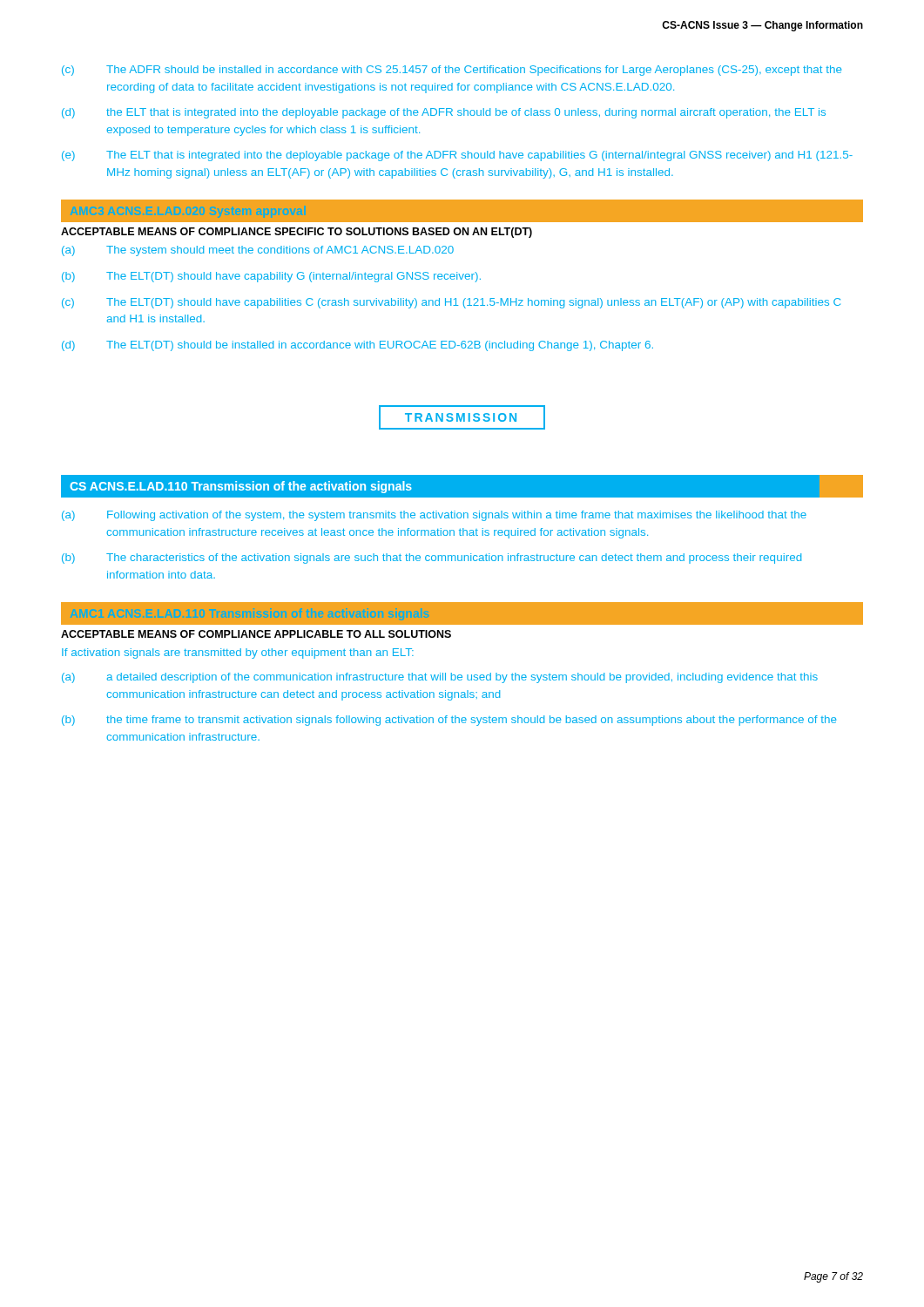The width and height of the screenshot is (924, 1307).
Task: Where does it say "CS ACNS.E.LAD.110 Transmission of the activation signals"?
Action: 462,486
